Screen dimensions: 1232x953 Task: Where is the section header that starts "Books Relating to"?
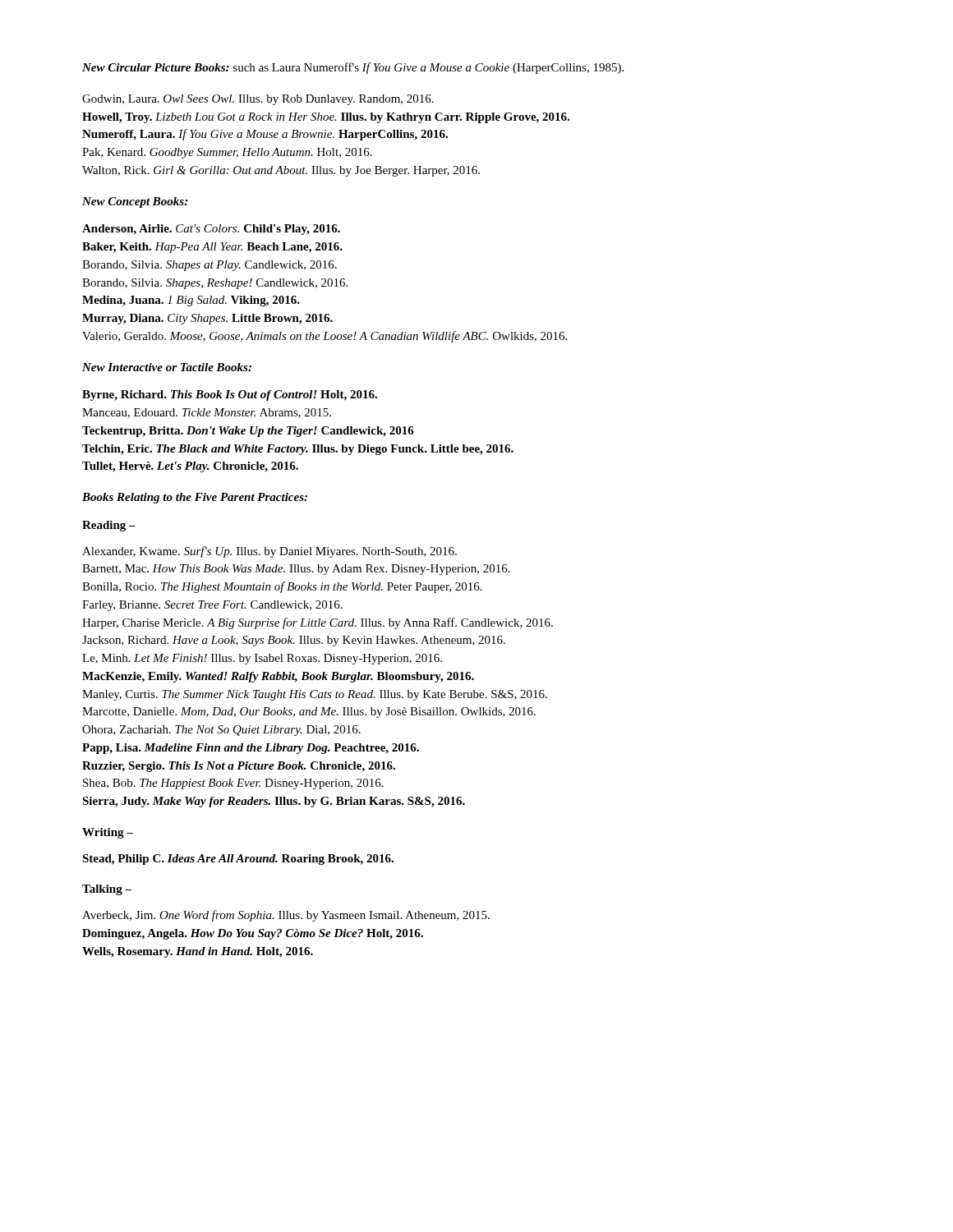(x=195, y=498)
